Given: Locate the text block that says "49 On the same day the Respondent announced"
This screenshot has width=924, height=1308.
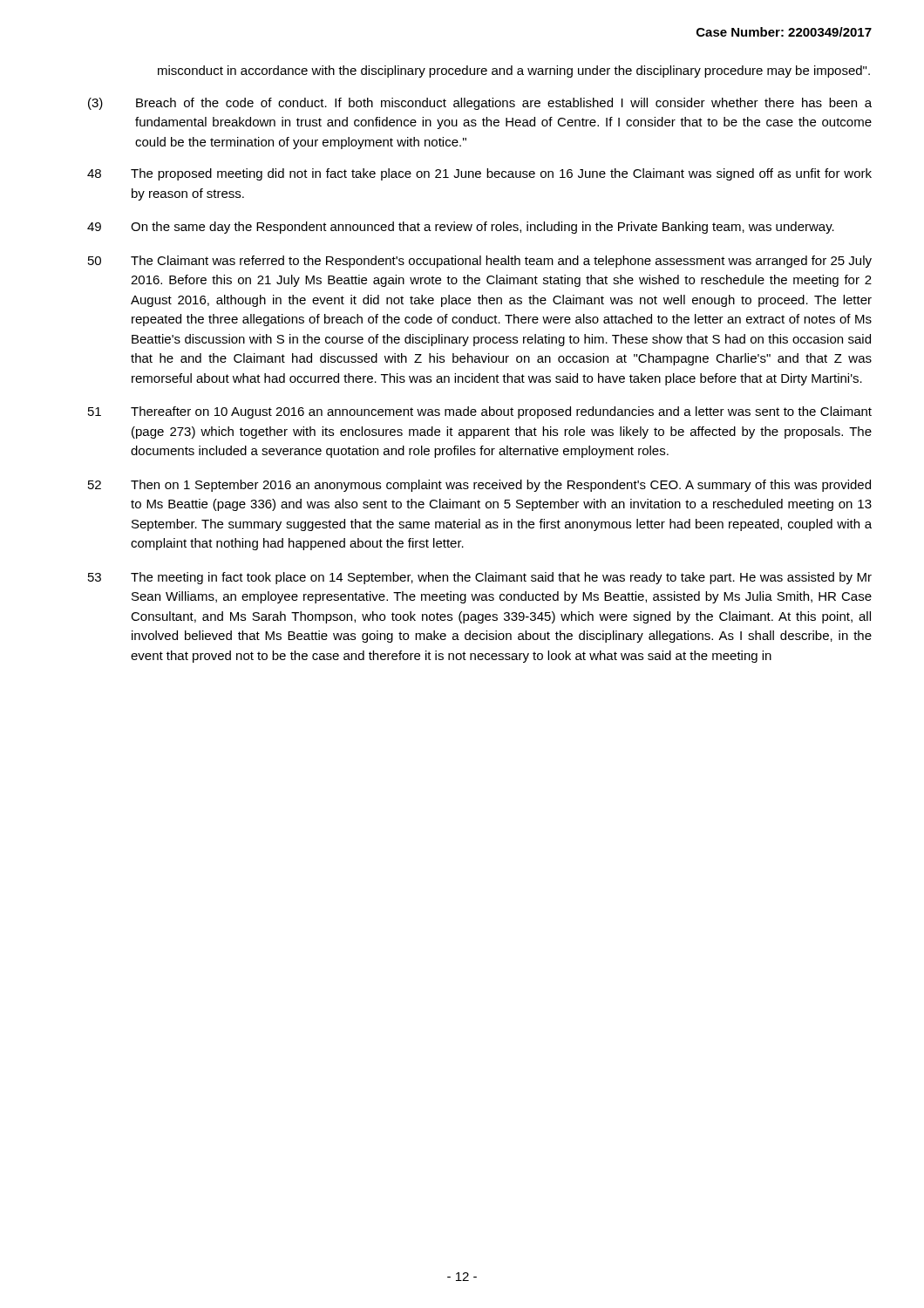Looking at the screenshot, I should (x=479, y=227).
